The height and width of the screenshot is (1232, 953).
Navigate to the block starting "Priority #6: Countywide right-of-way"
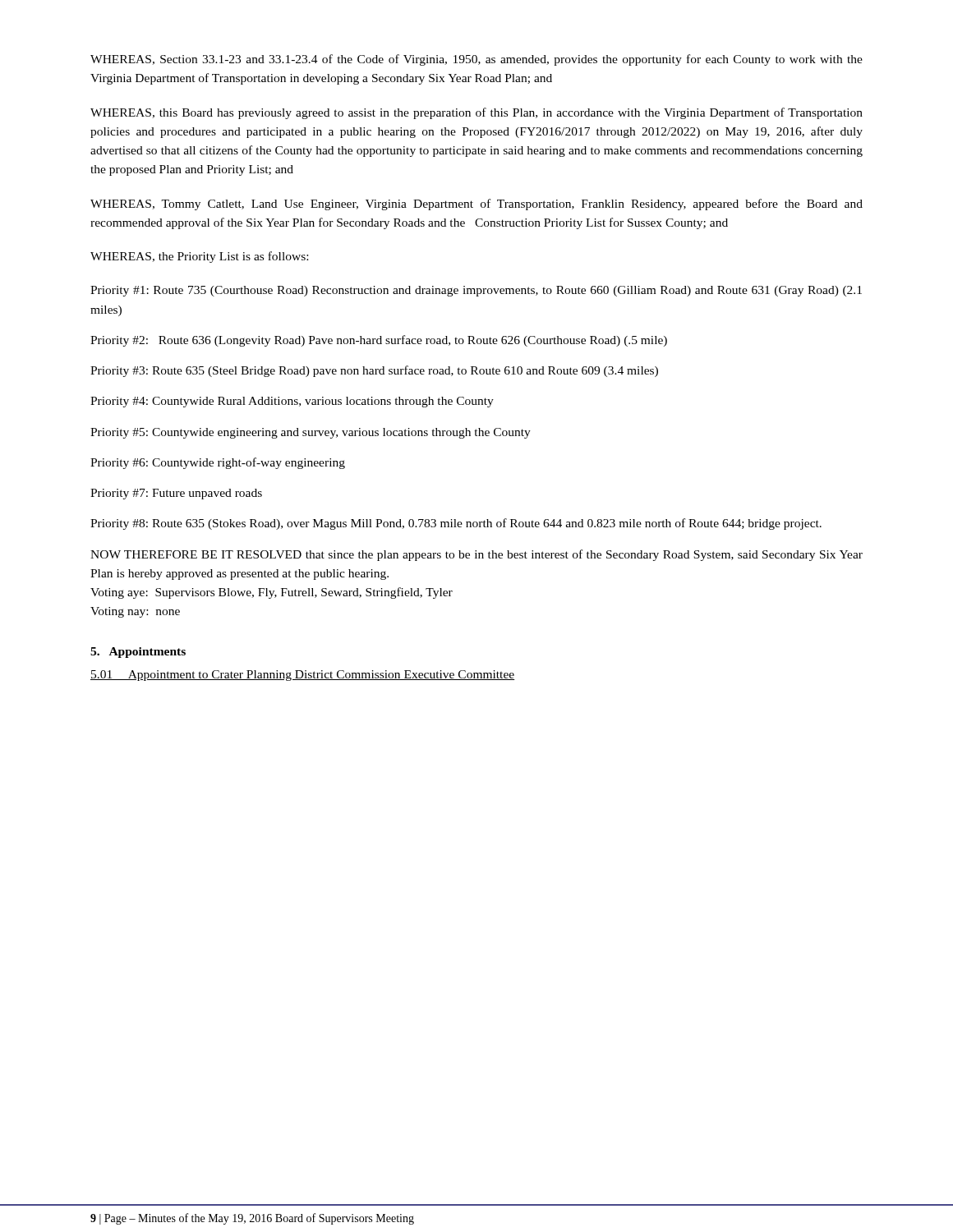[218, 462]
